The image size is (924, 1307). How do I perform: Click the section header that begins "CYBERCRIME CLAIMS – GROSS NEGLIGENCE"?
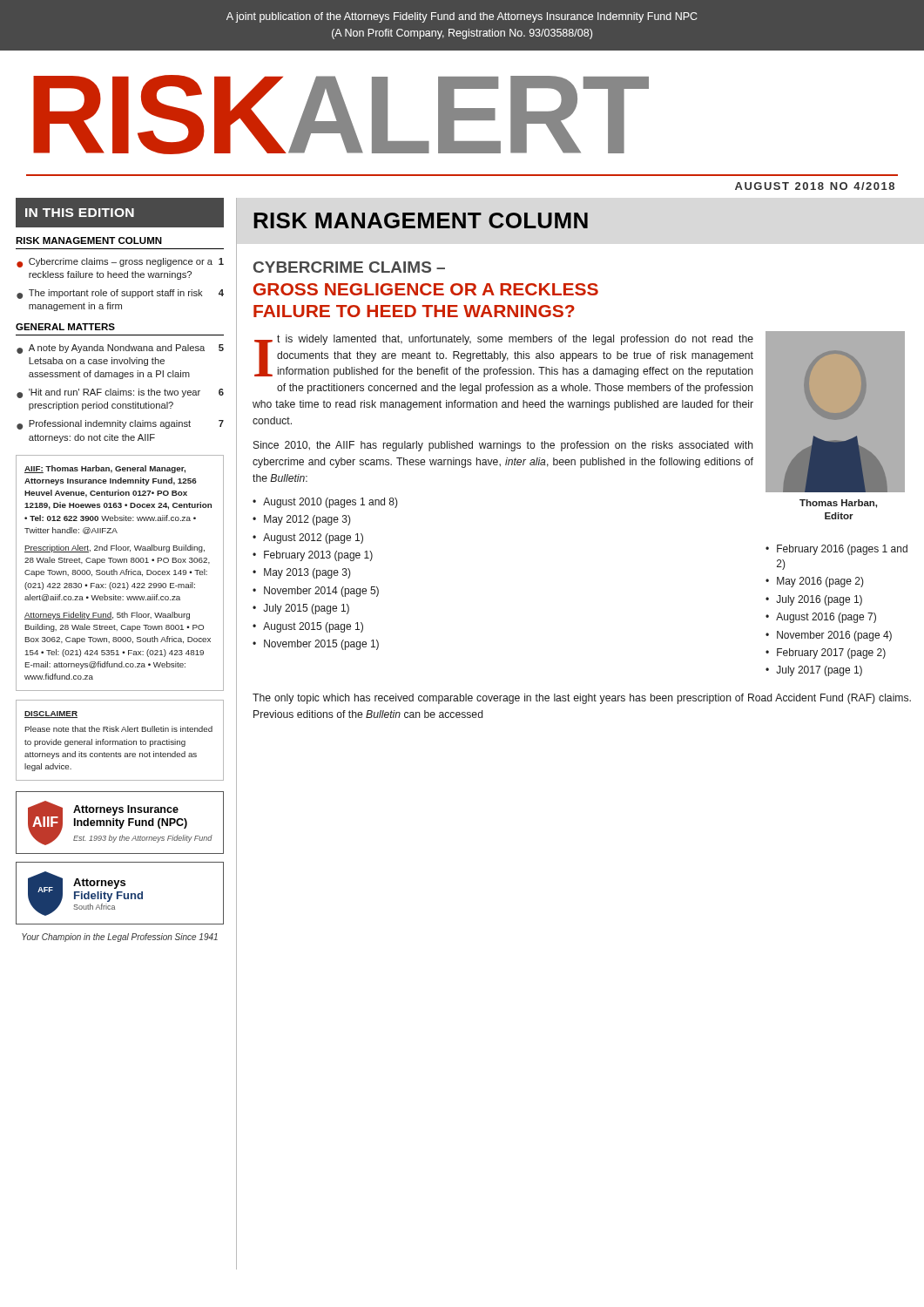(580, 290)
